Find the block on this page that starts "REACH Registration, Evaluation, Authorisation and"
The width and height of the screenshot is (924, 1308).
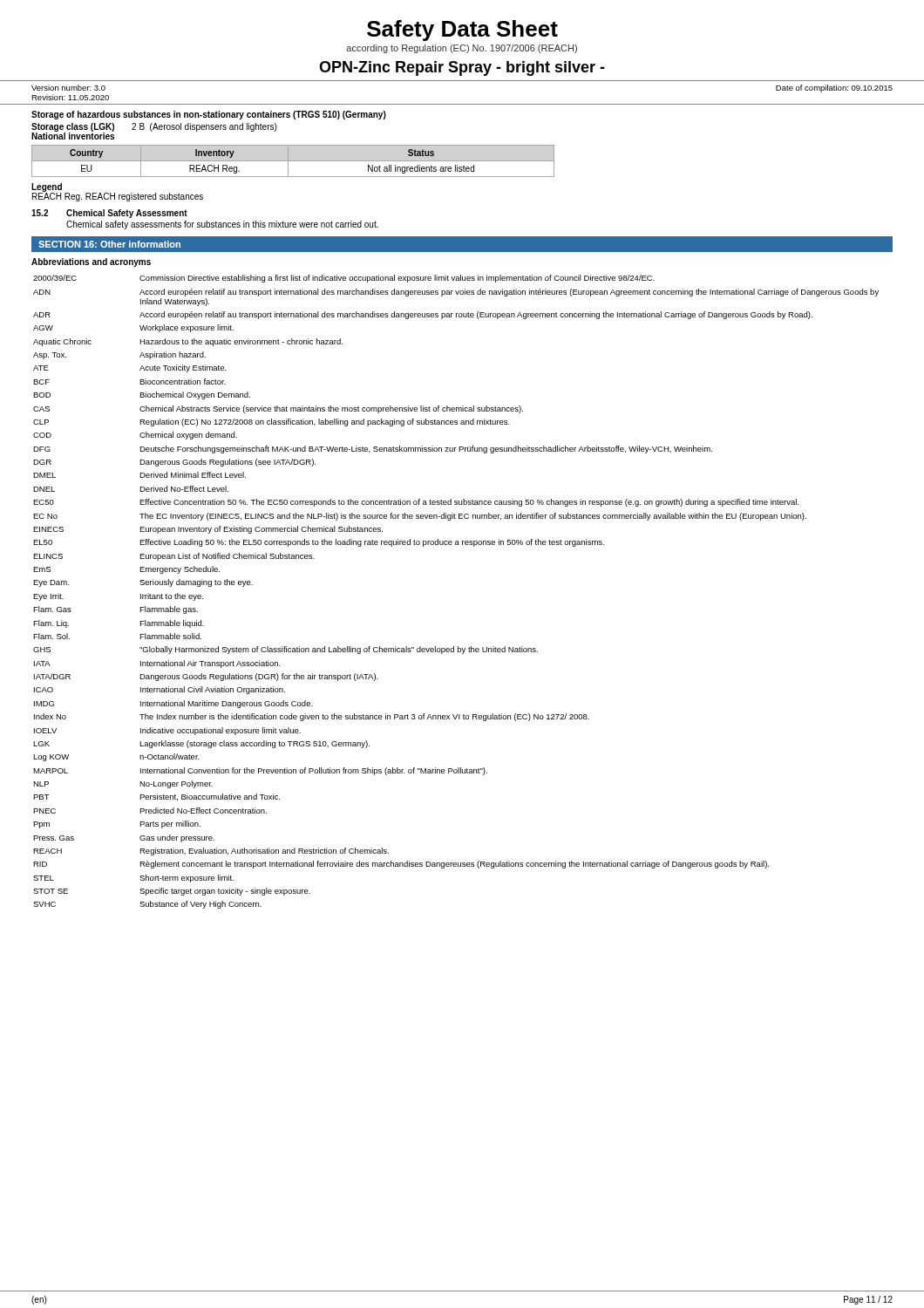(x=462, y=851)
